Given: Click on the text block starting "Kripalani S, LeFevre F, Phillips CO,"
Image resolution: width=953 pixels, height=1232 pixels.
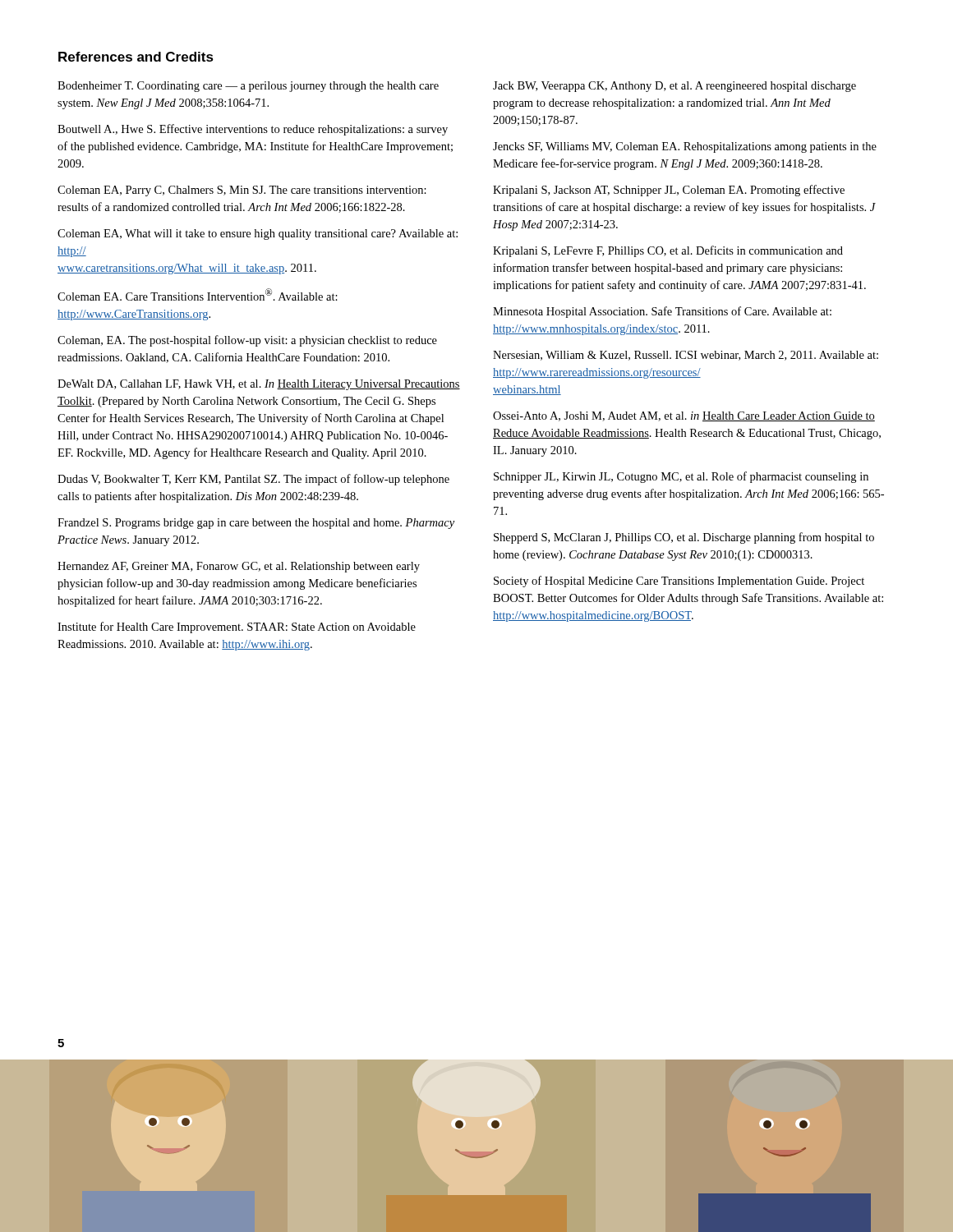Looking at the screenshot, I should click(680, 268).
